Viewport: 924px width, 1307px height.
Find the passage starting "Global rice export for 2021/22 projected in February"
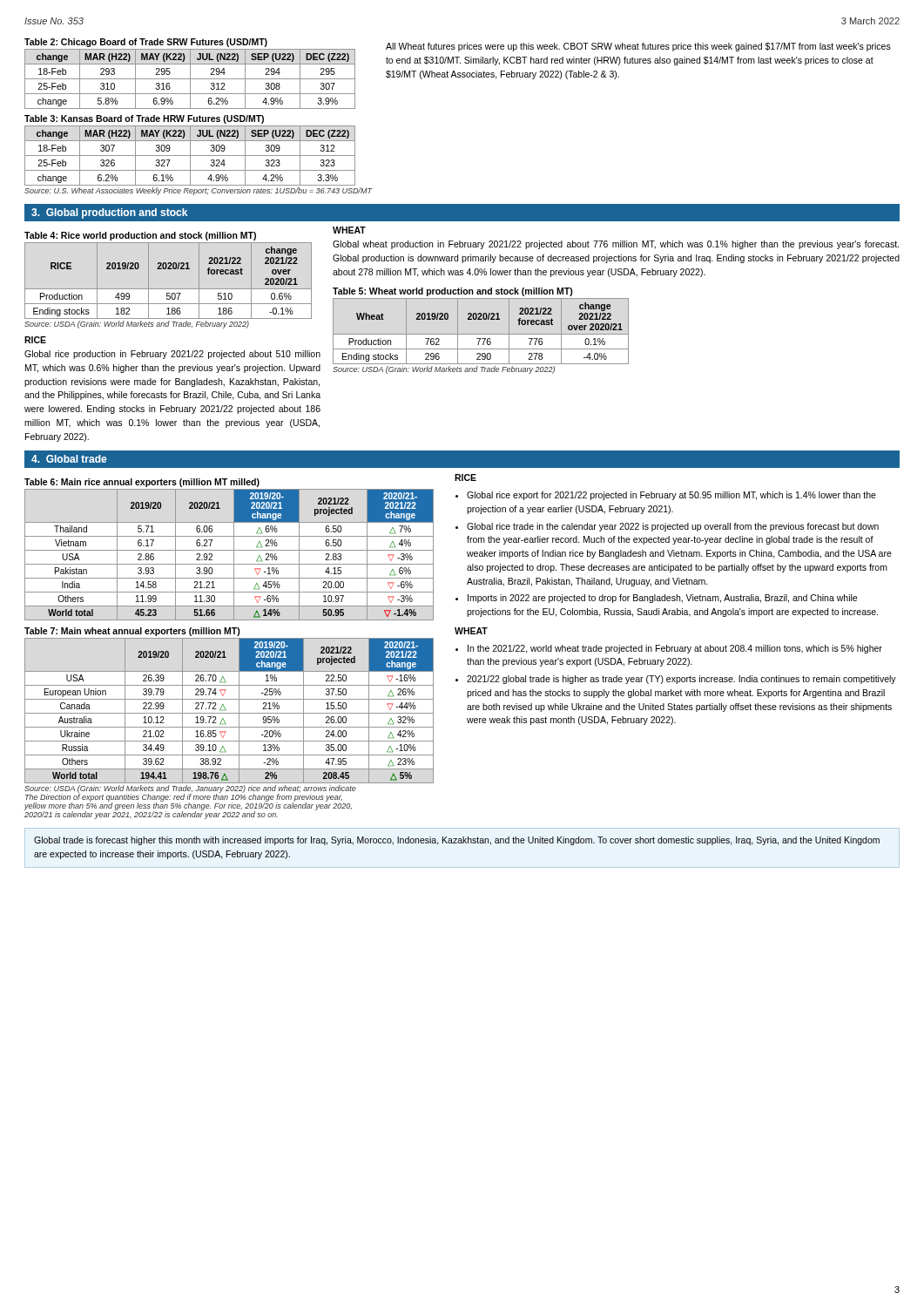671,502
